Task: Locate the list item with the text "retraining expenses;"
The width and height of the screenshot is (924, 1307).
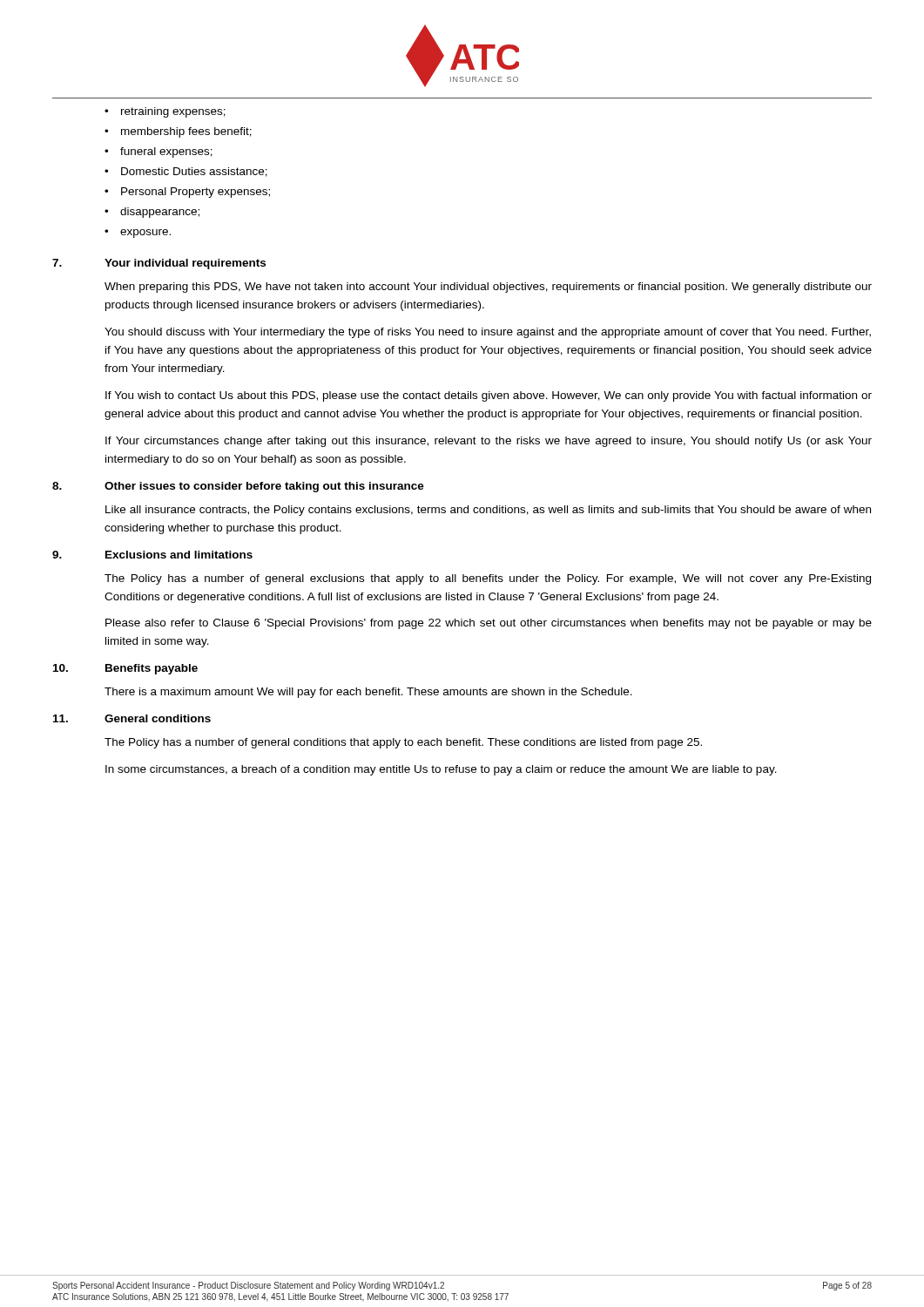Action: click(x=173, y=111)
